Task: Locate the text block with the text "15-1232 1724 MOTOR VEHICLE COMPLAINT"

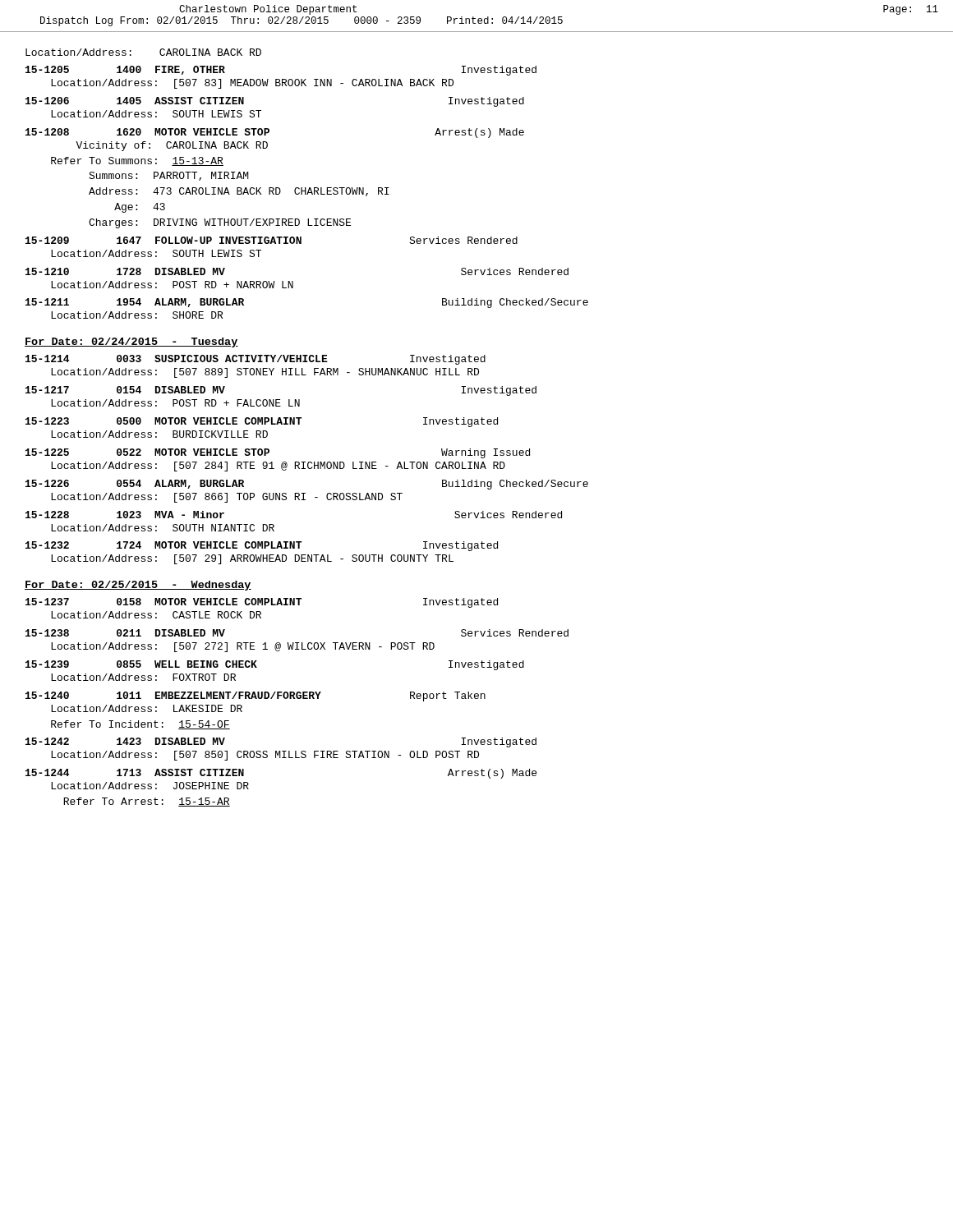Action: (x=476, y=554)
